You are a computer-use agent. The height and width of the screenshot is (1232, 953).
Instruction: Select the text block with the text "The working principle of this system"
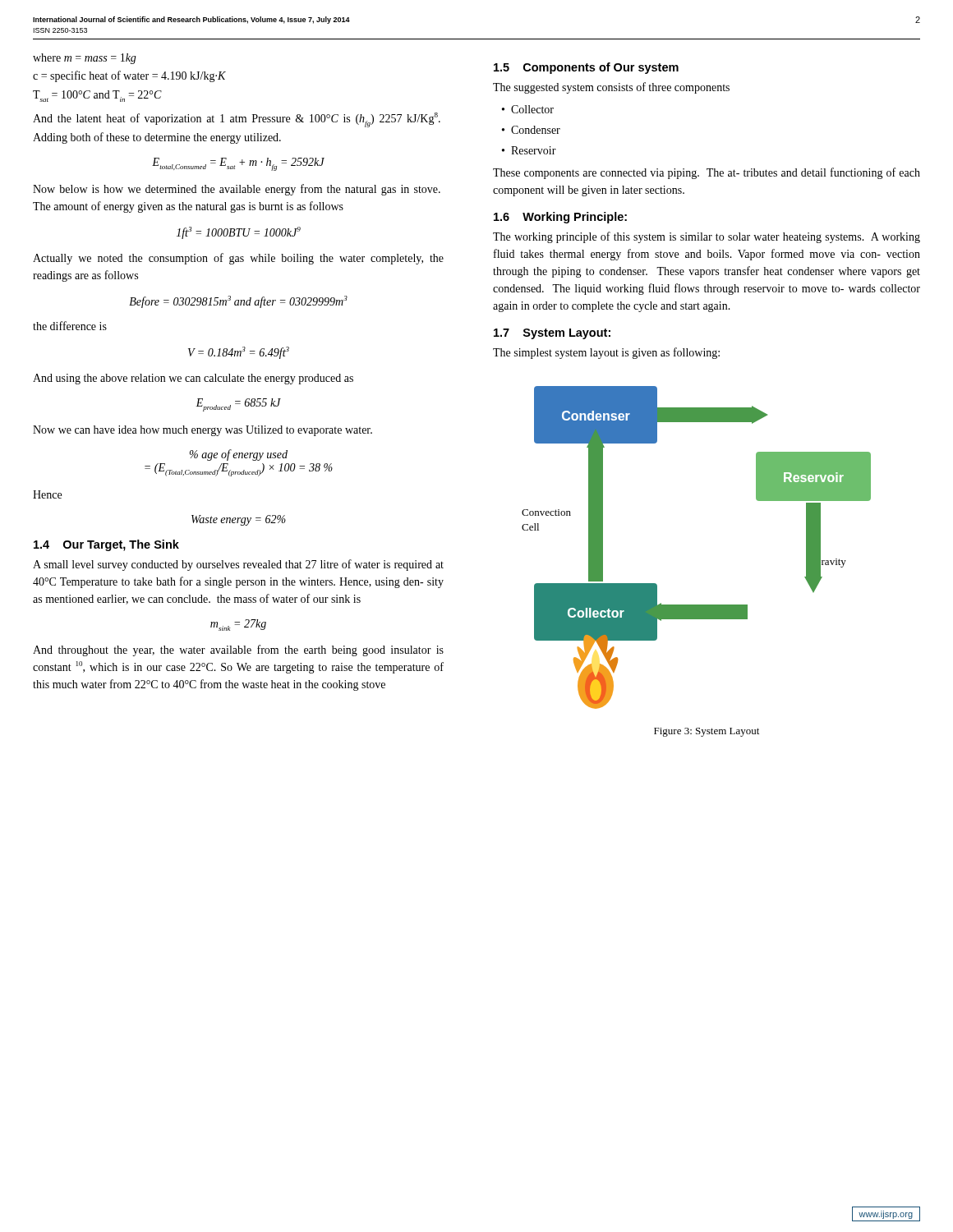point(707,271)
